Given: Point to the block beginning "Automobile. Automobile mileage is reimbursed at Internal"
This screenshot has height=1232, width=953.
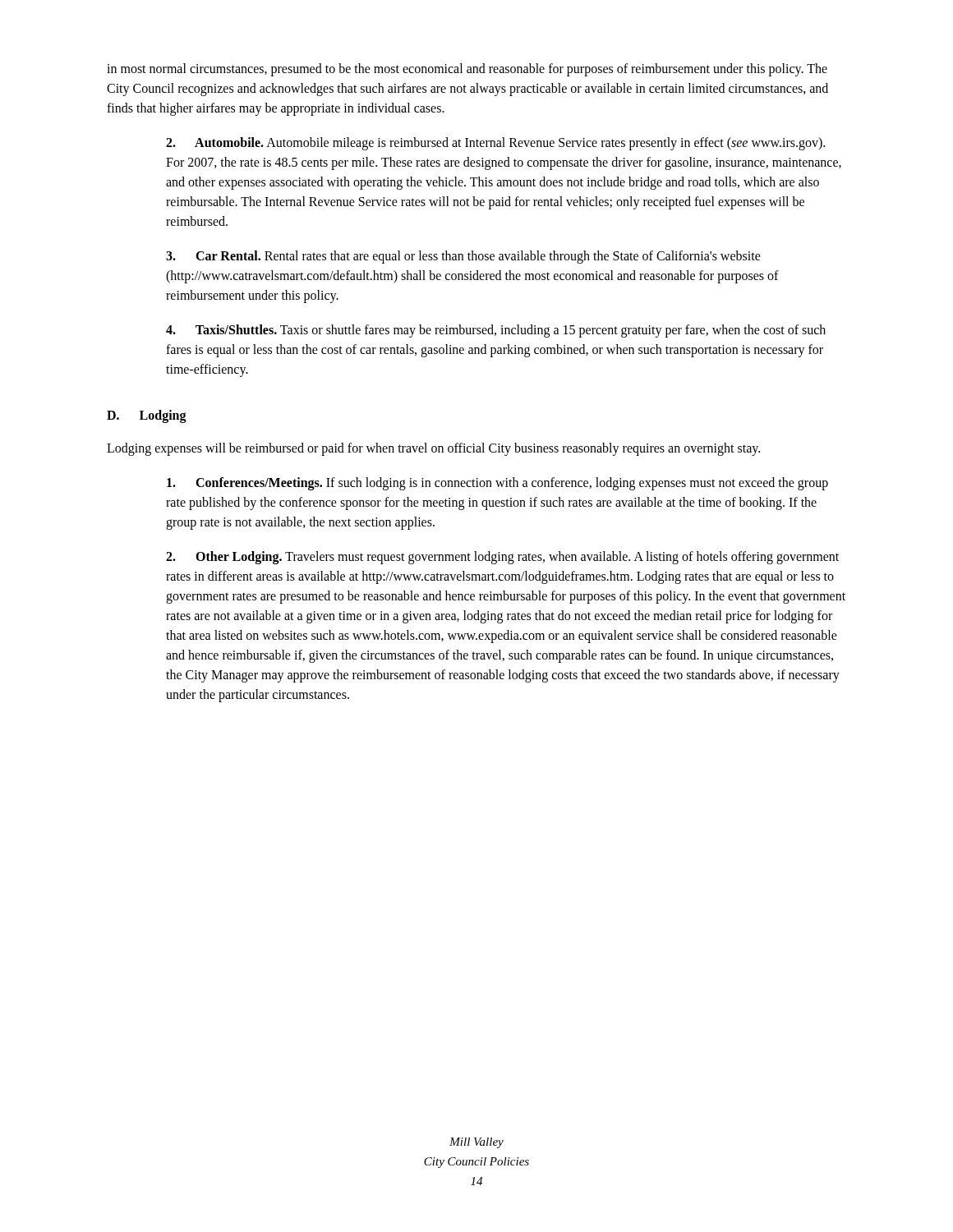Looking at the screenshot, I should click(506, 182).
